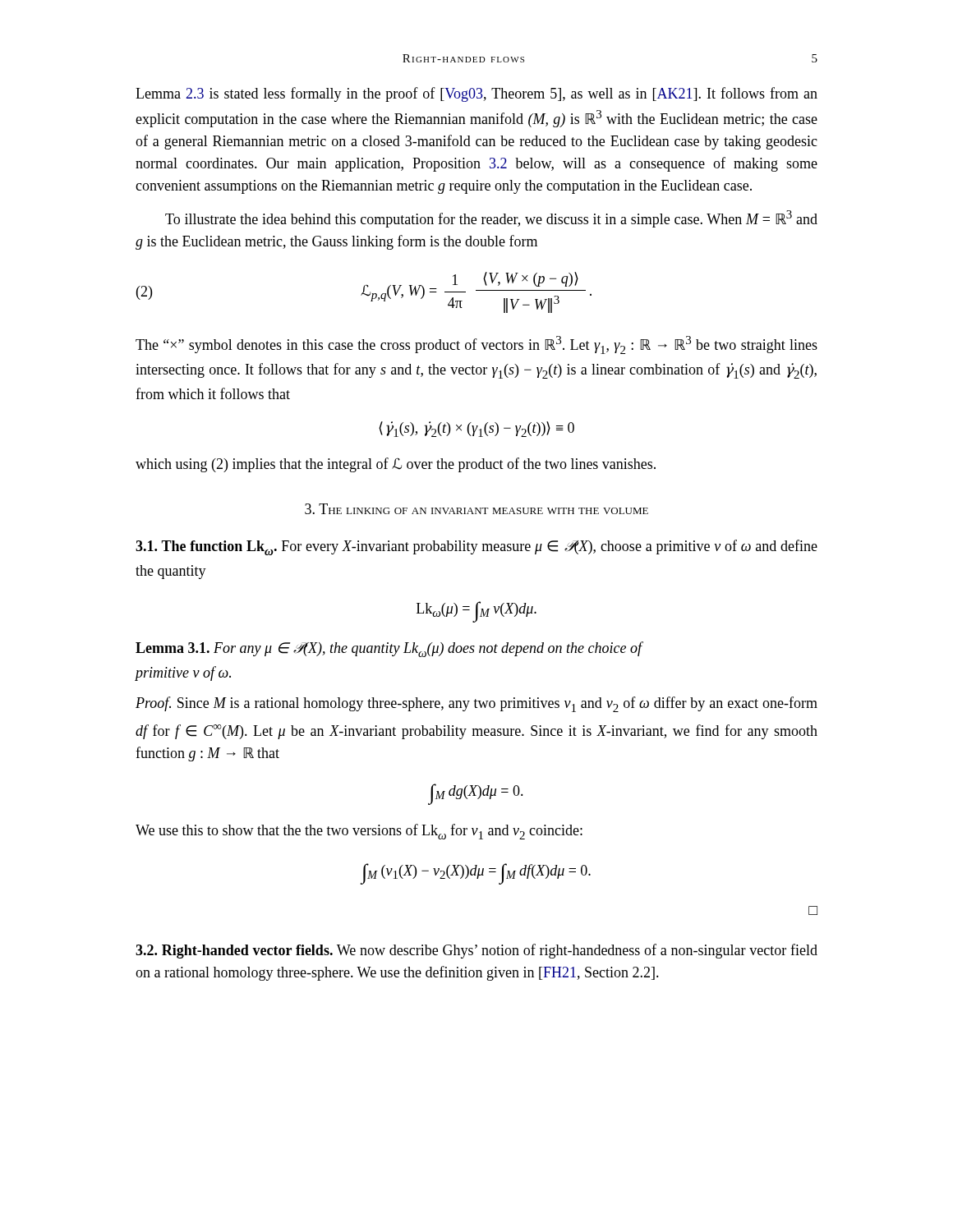Click on the element starting "2. Right-handed vector fields. We now"

(x=476, y=962)
